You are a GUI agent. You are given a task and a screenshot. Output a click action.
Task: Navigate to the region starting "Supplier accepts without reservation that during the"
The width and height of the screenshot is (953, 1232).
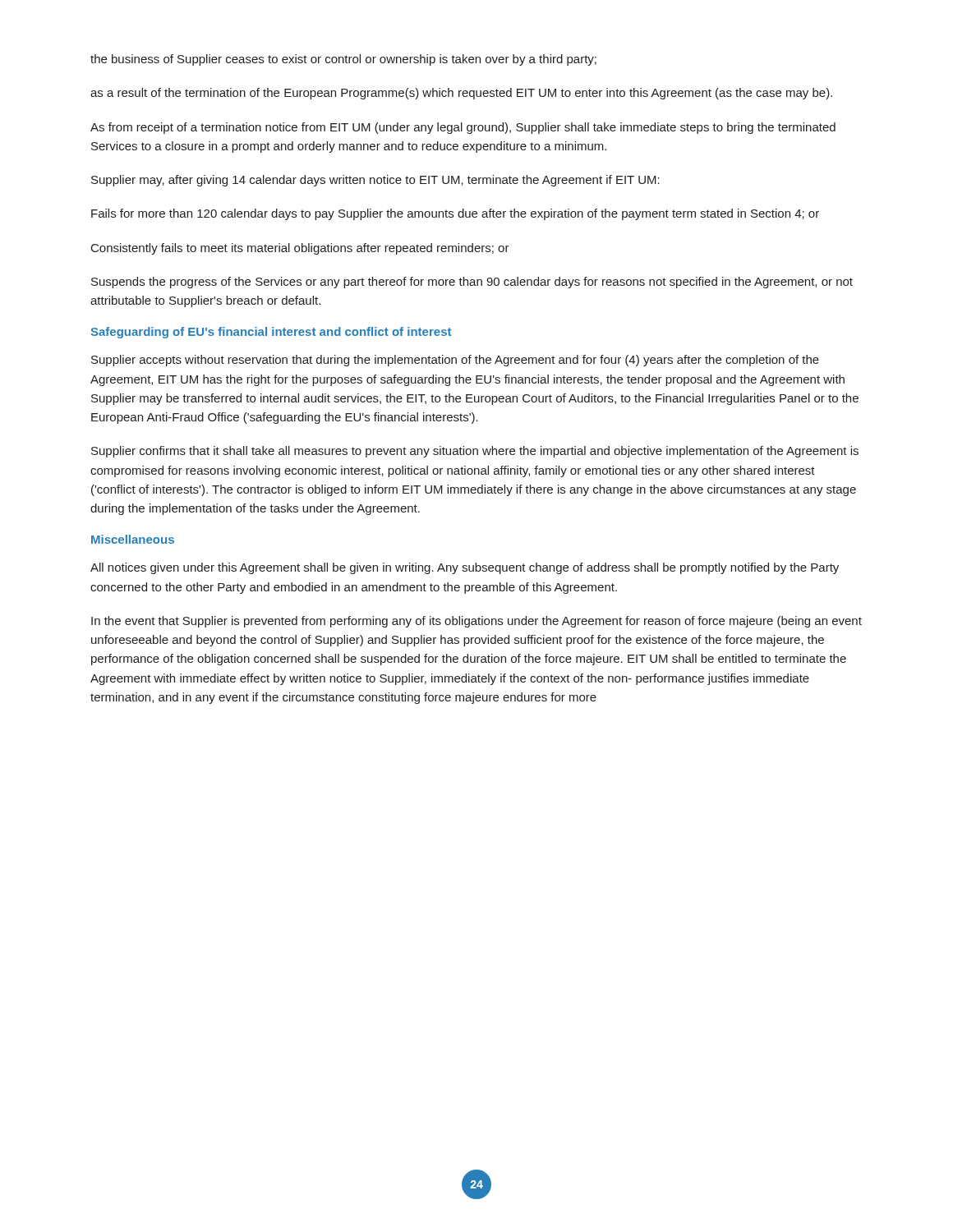[x=475, y=388]
